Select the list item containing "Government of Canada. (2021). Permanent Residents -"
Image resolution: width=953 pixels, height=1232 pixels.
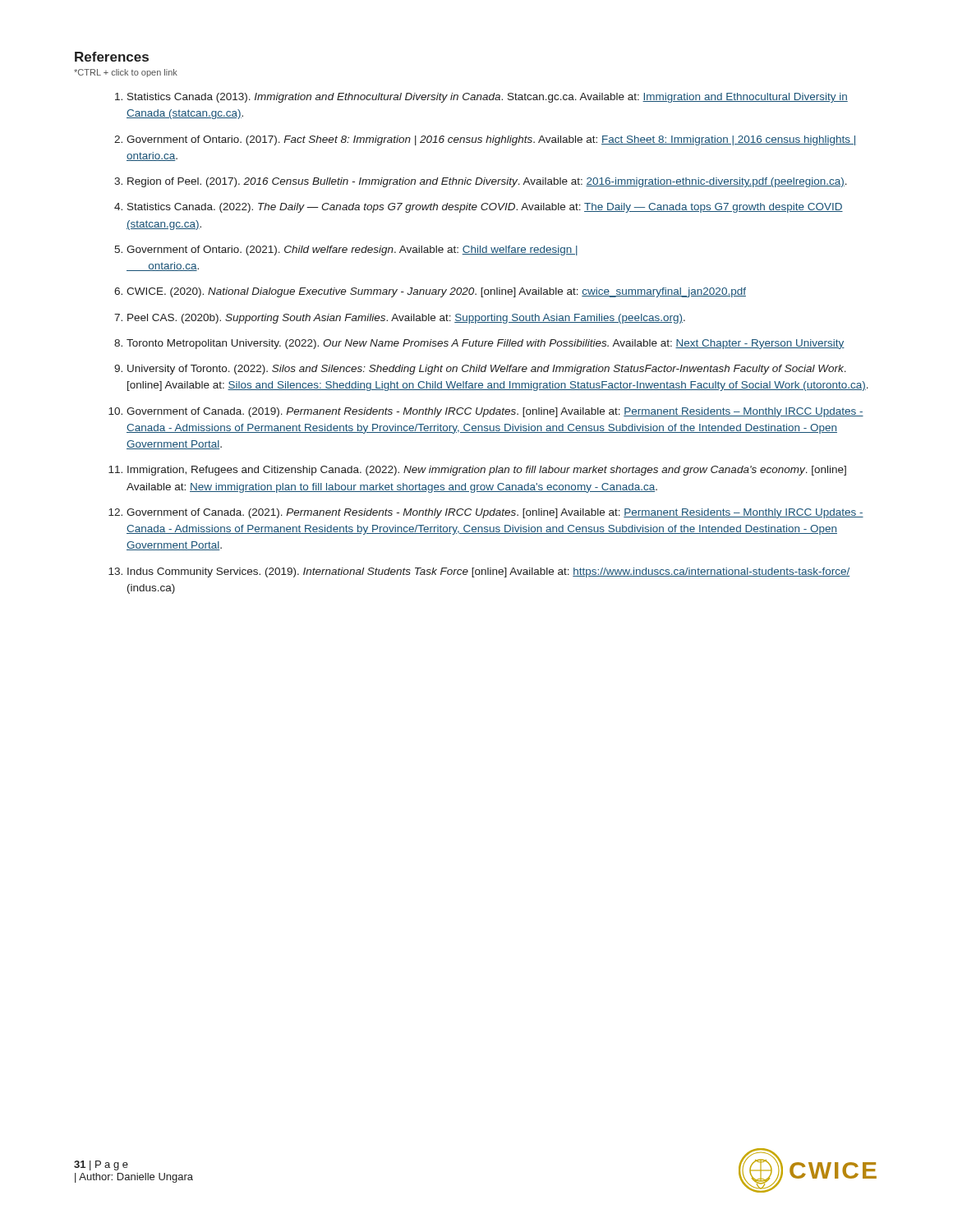click(495, 529)
